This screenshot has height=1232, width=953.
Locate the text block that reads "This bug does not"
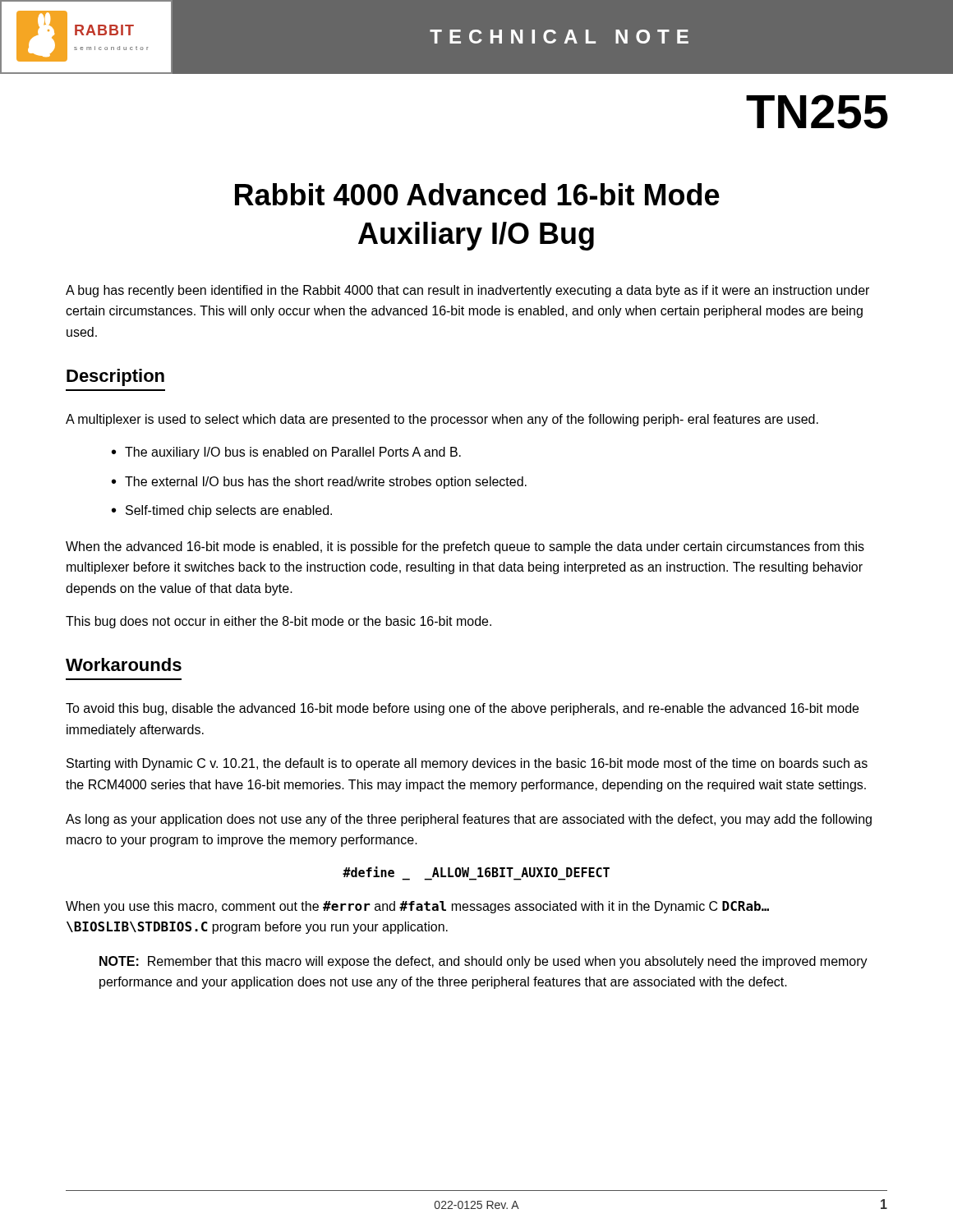(x=279, y=621)
